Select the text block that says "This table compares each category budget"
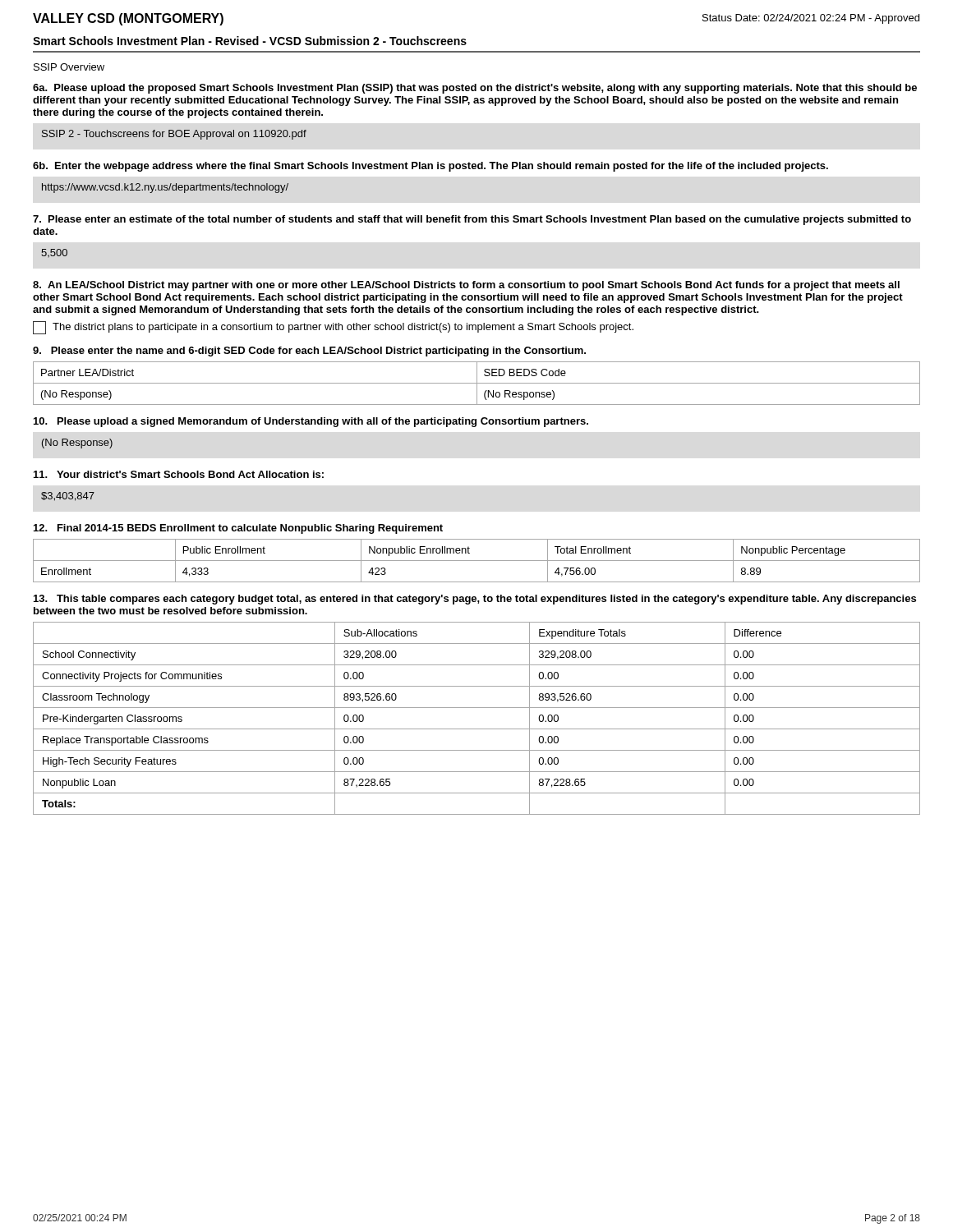Image resolution: width=953 pixels, height=1232 pixels. pos(475,605)
